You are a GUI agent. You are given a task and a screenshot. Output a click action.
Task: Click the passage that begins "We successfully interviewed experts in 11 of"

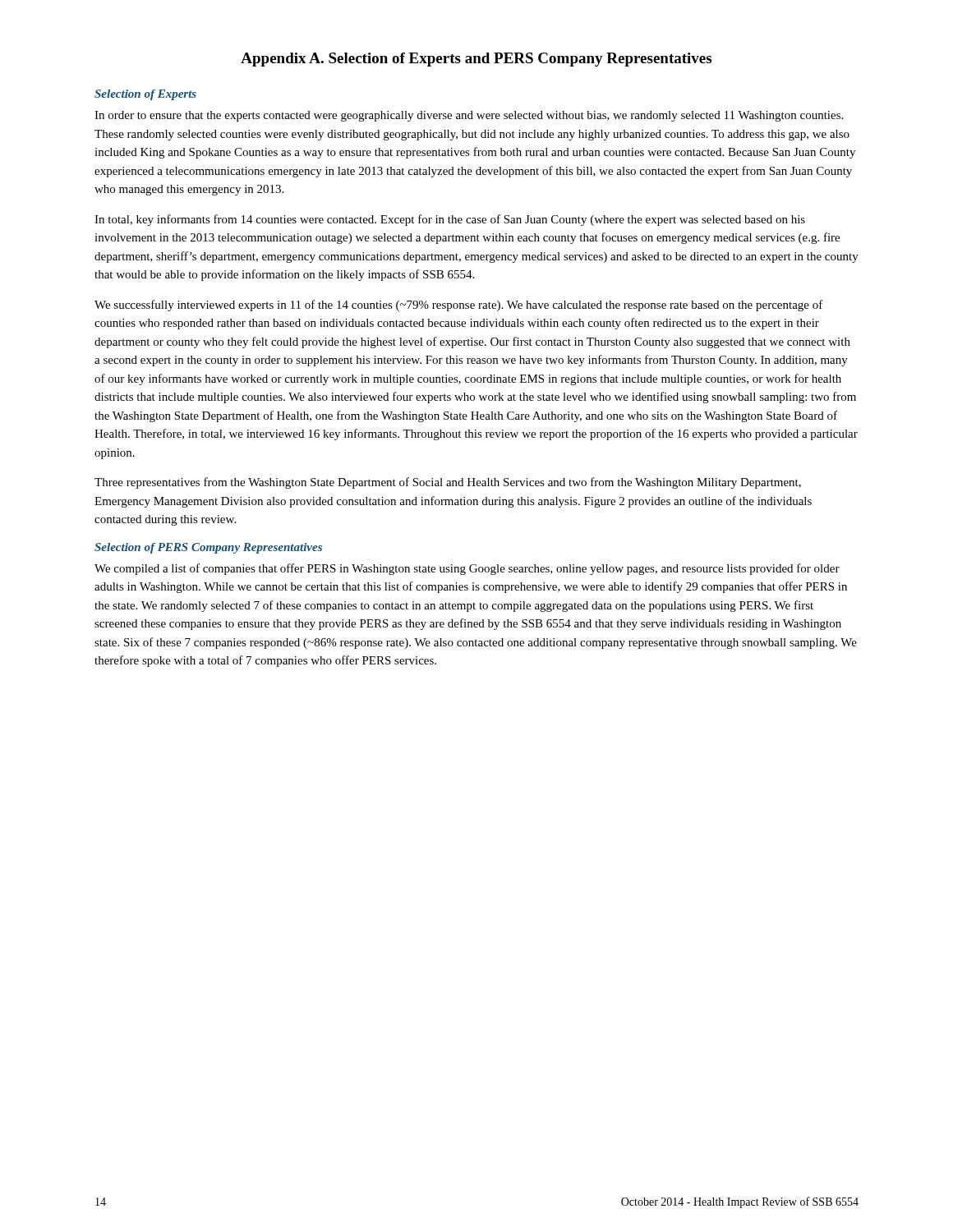click(x=476, y=378)
